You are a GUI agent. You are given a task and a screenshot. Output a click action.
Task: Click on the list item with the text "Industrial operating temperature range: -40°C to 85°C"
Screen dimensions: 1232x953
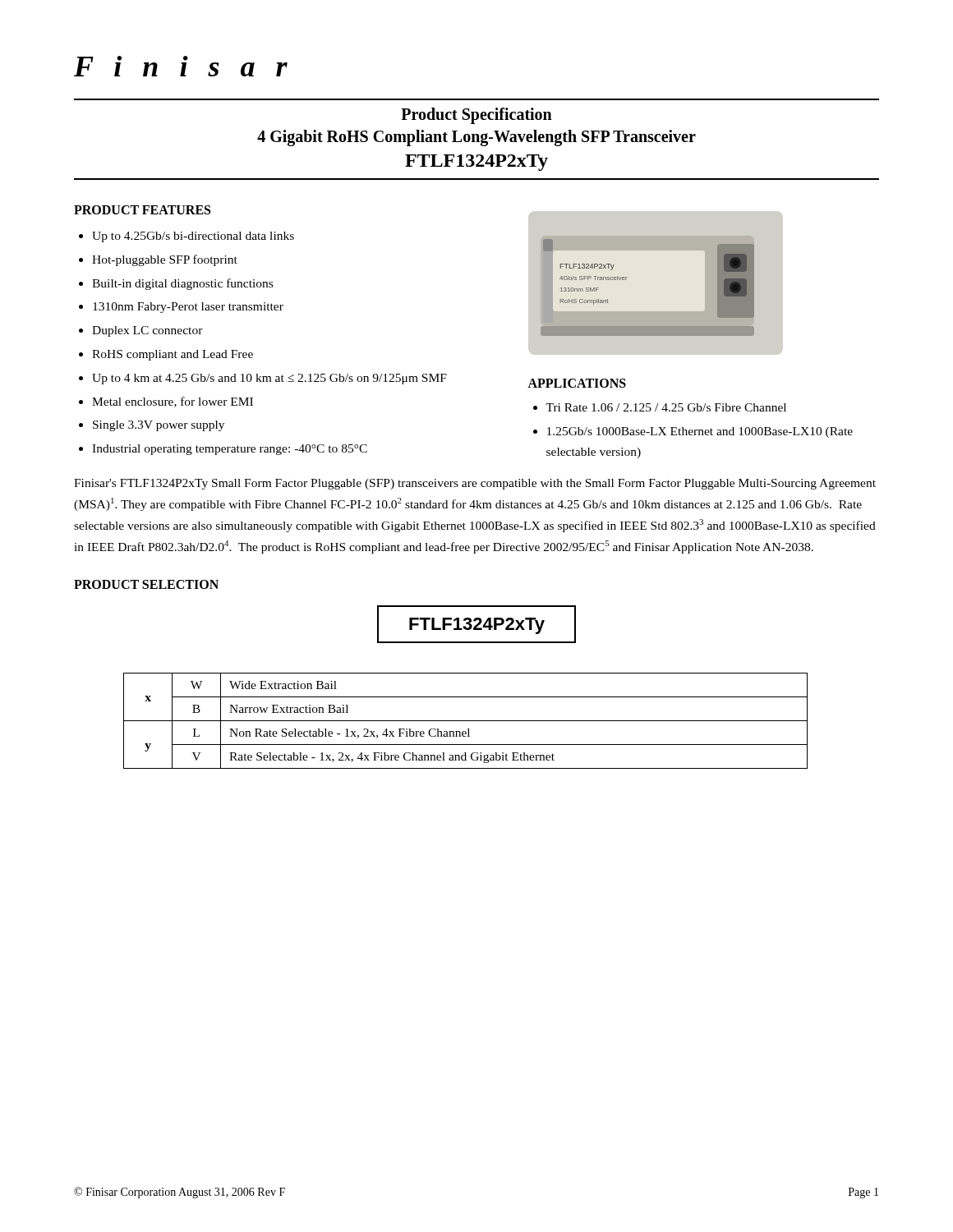(x=230, y=448)
